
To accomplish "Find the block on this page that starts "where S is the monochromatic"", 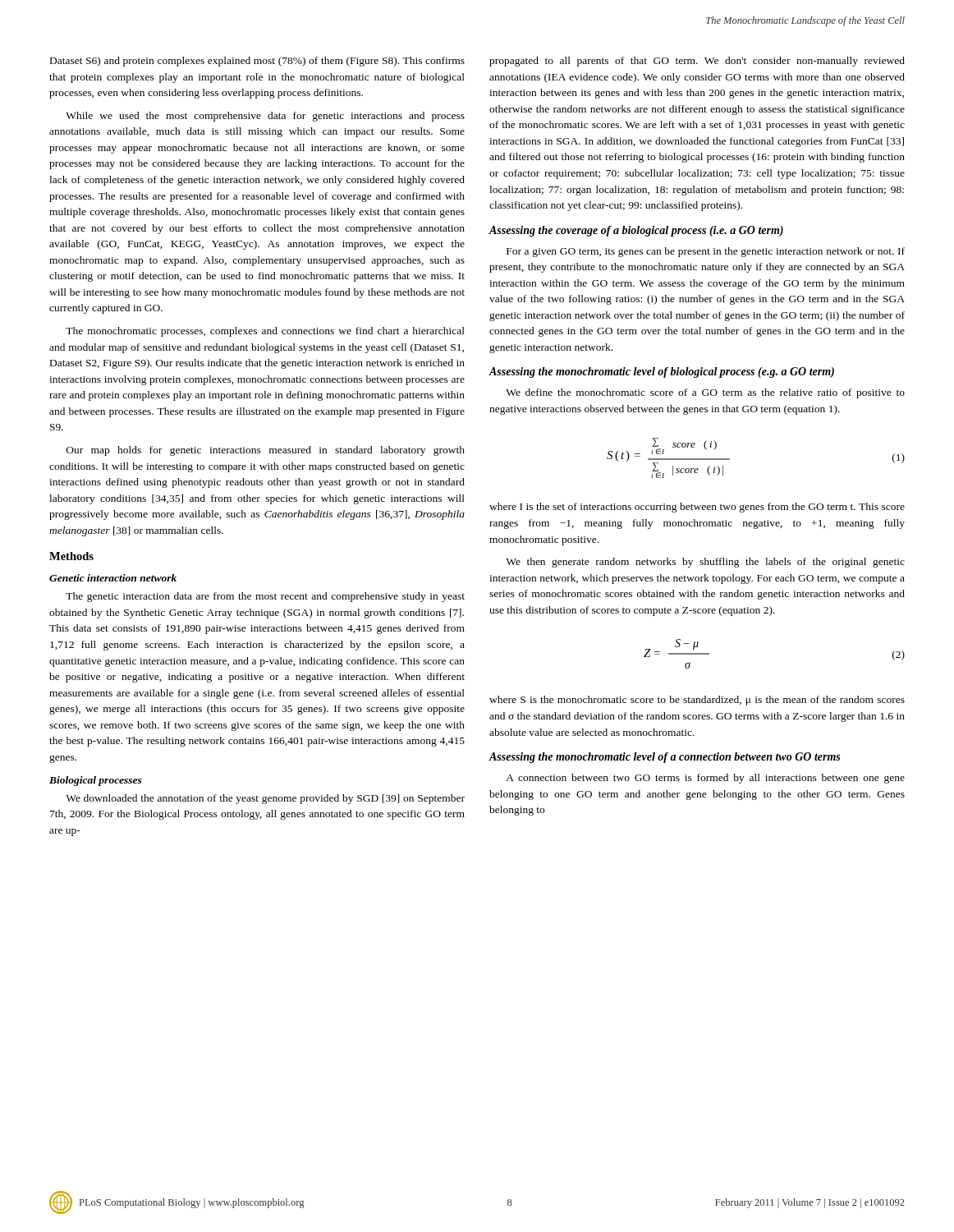I will [x=697, y=716].
